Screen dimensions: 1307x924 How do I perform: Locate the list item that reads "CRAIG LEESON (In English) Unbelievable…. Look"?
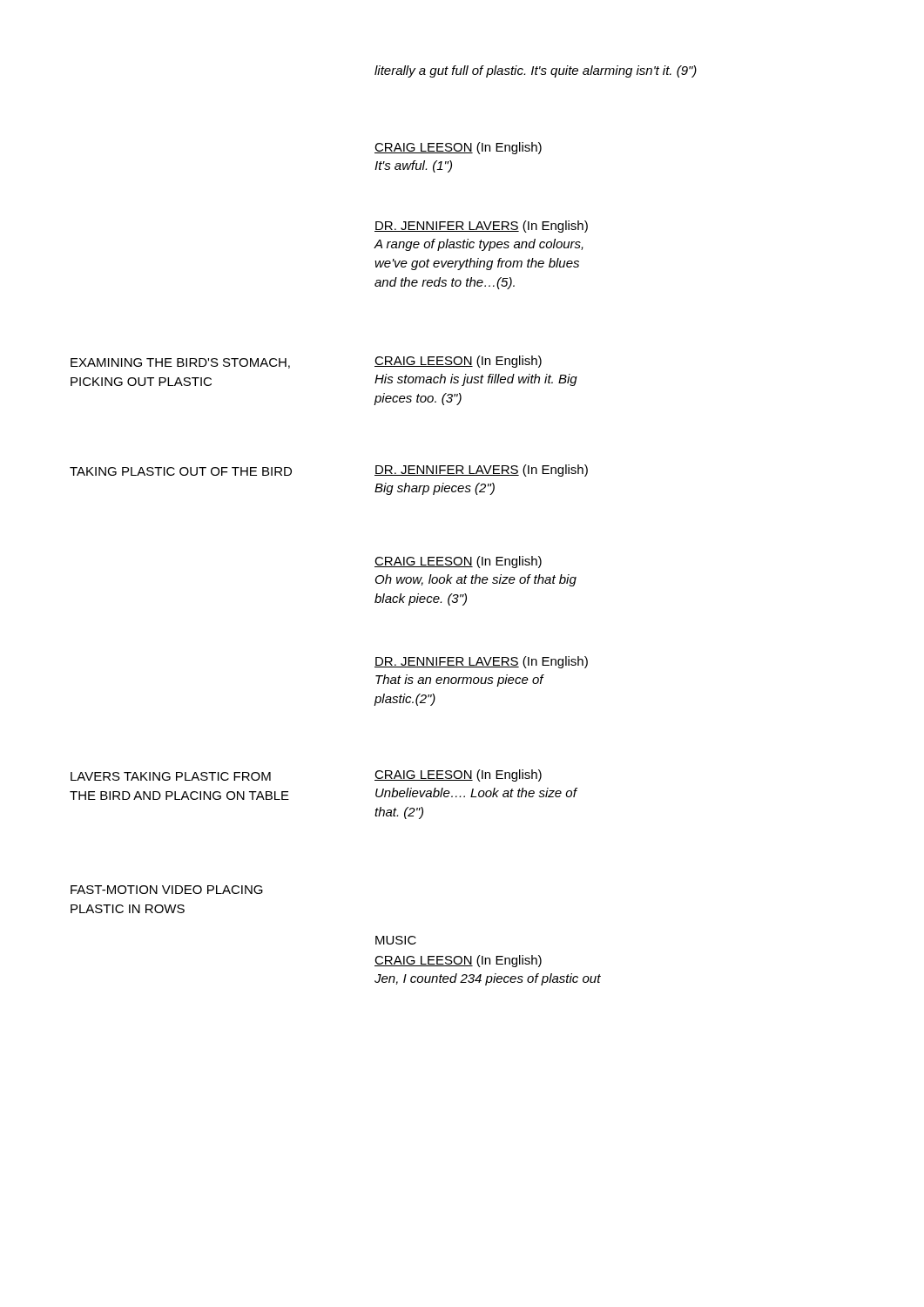458,775
